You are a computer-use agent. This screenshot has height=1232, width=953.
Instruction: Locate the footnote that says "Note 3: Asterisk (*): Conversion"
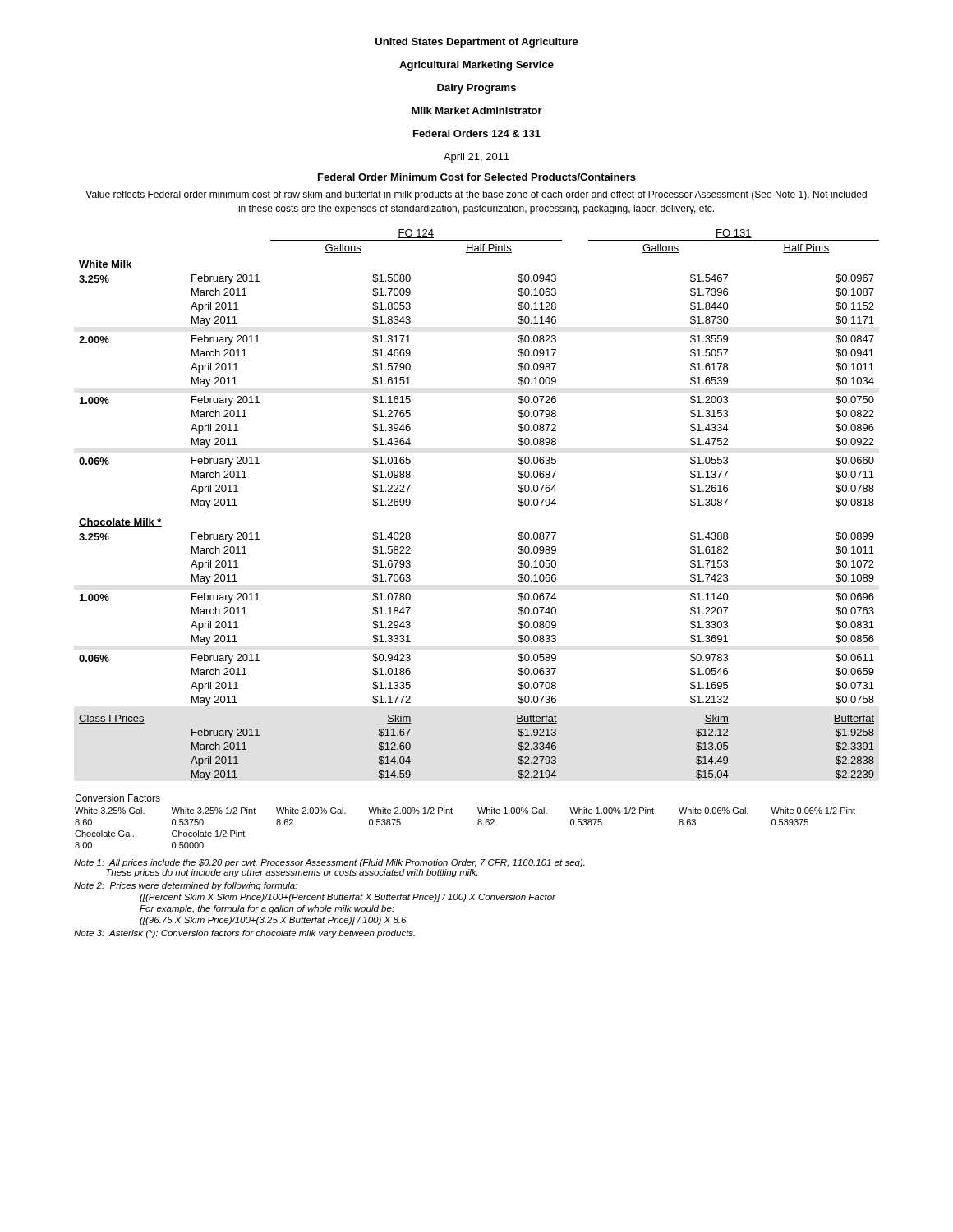click(x=244, y=934)
